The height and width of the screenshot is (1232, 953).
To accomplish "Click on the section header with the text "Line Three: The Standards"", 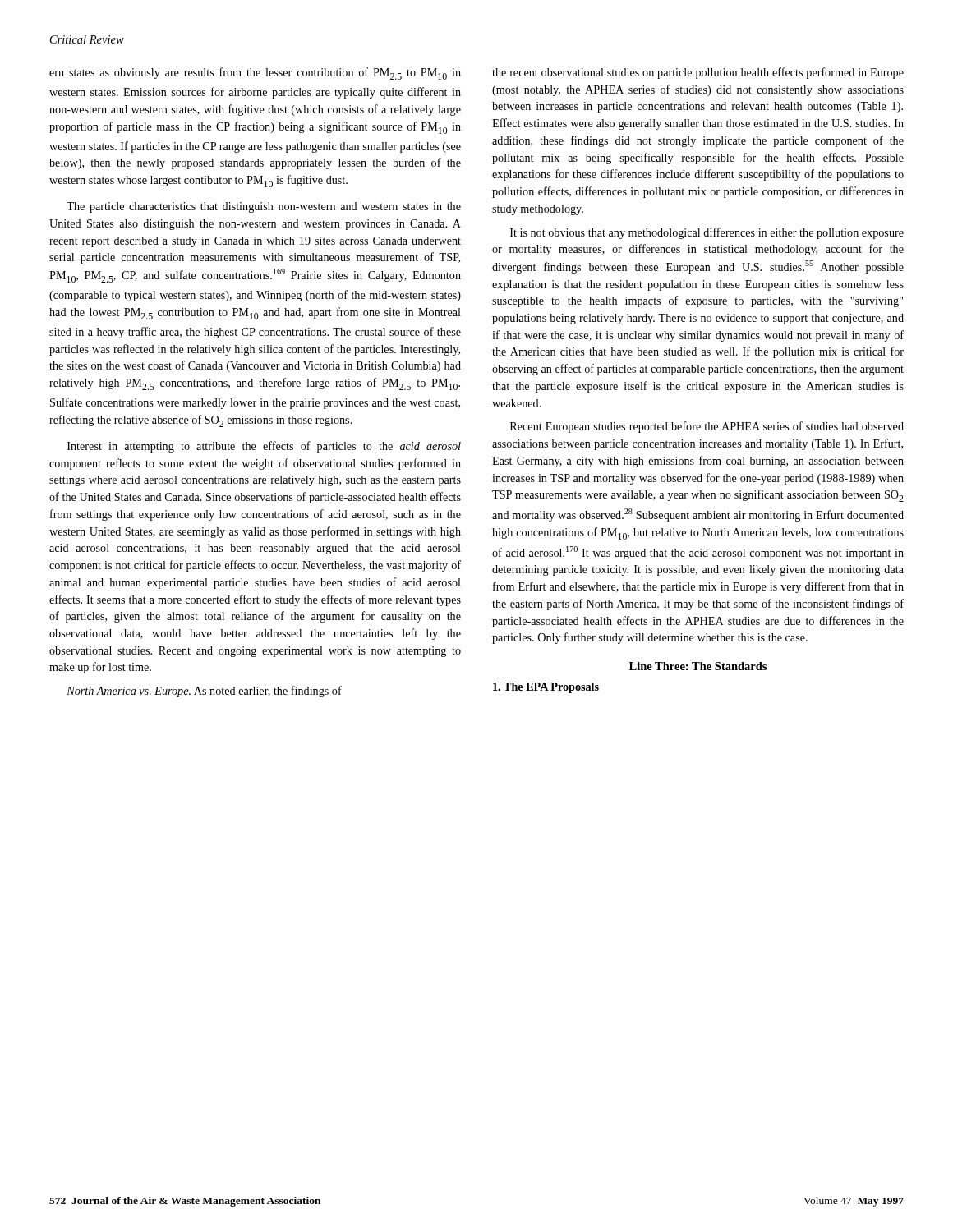I will (x=698, y=666).
